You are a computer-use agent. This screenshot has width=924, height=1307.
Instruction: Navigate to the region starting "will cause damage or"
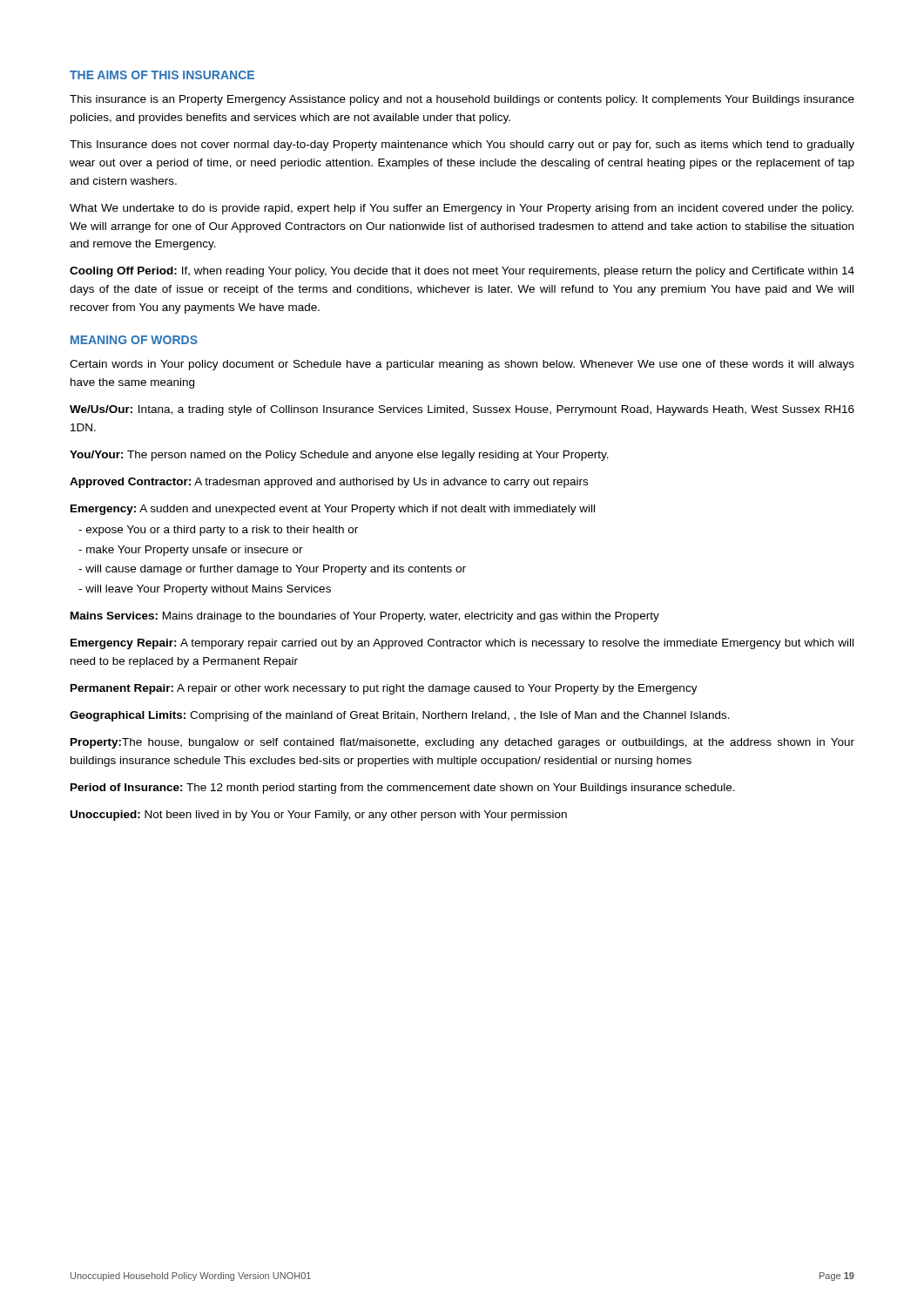272,569
